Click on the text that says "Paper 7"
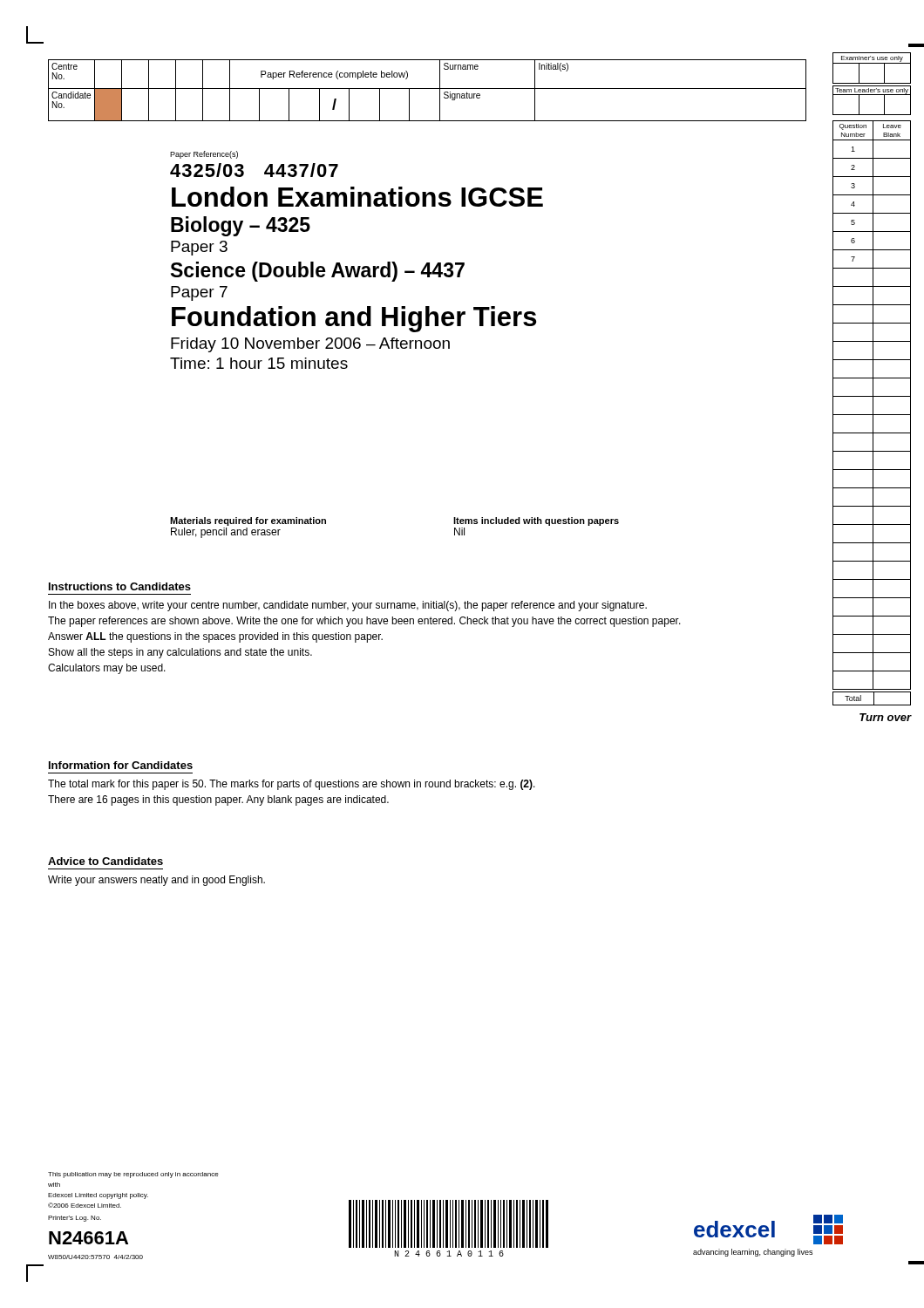 [x=199, y=291]
